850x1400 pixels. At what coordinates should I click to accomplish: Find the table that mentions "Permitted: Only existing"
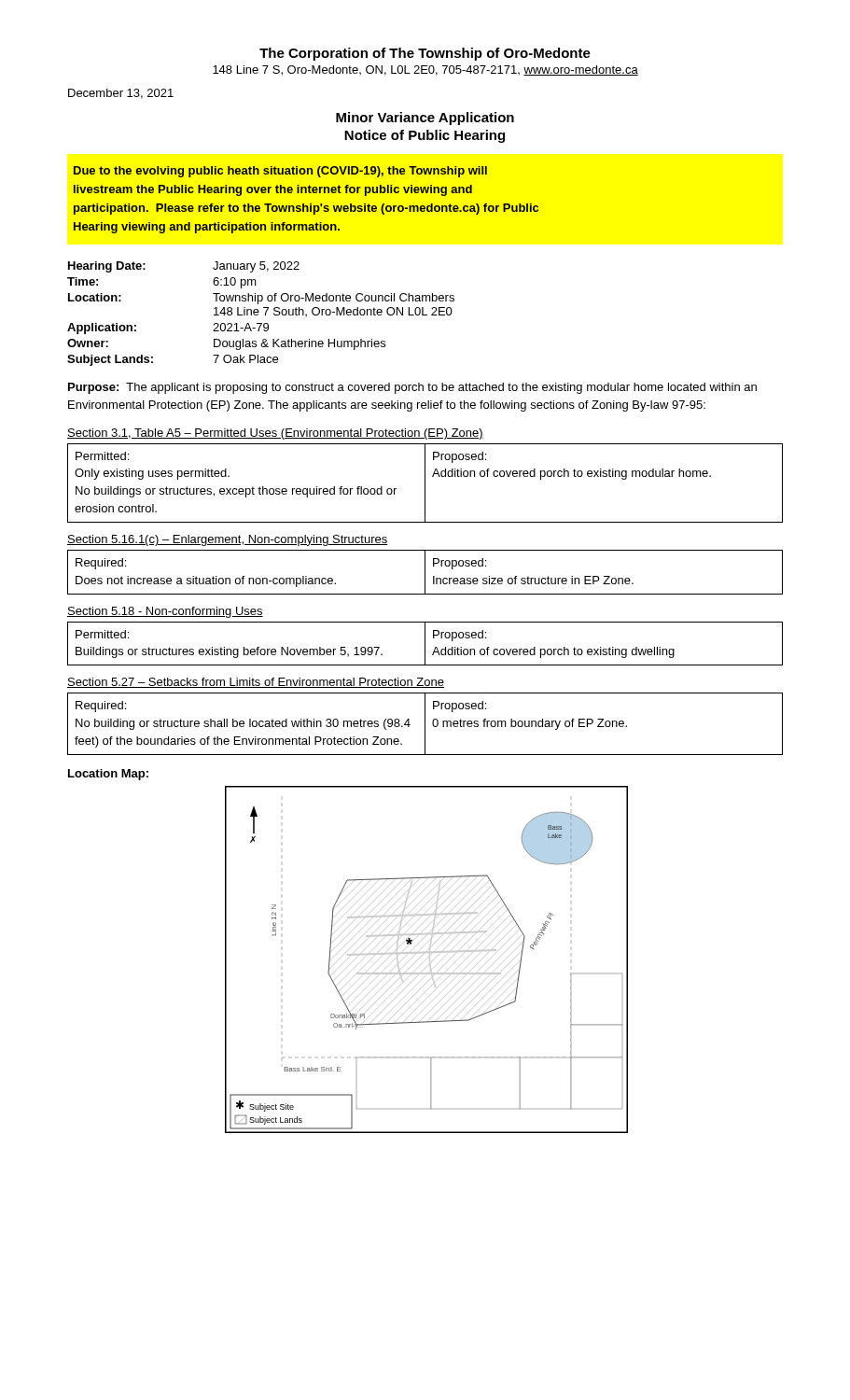pos(425,483)
